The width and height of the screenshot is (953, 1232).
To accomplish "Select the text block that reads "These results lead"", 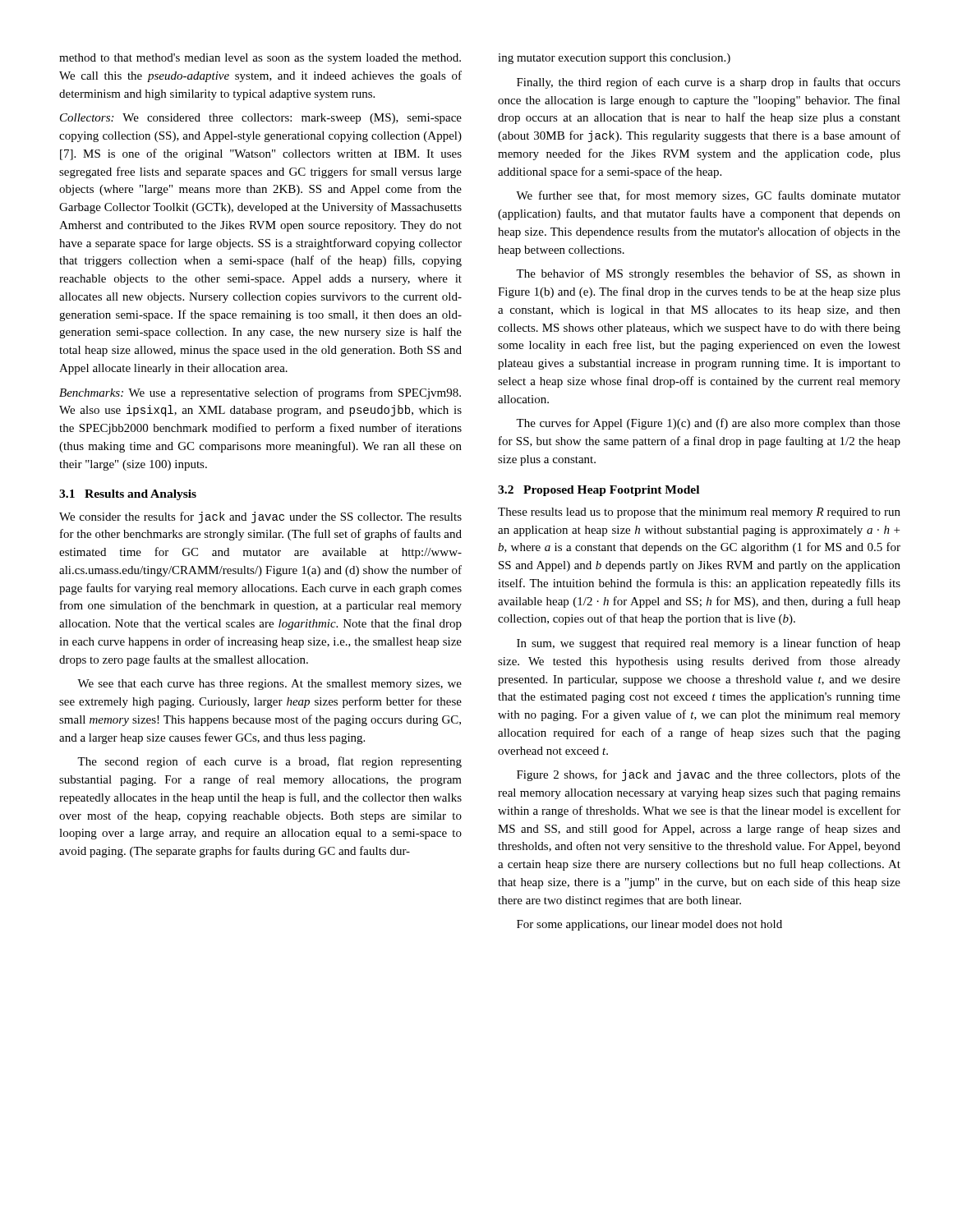I will click(x=699, y=566).
